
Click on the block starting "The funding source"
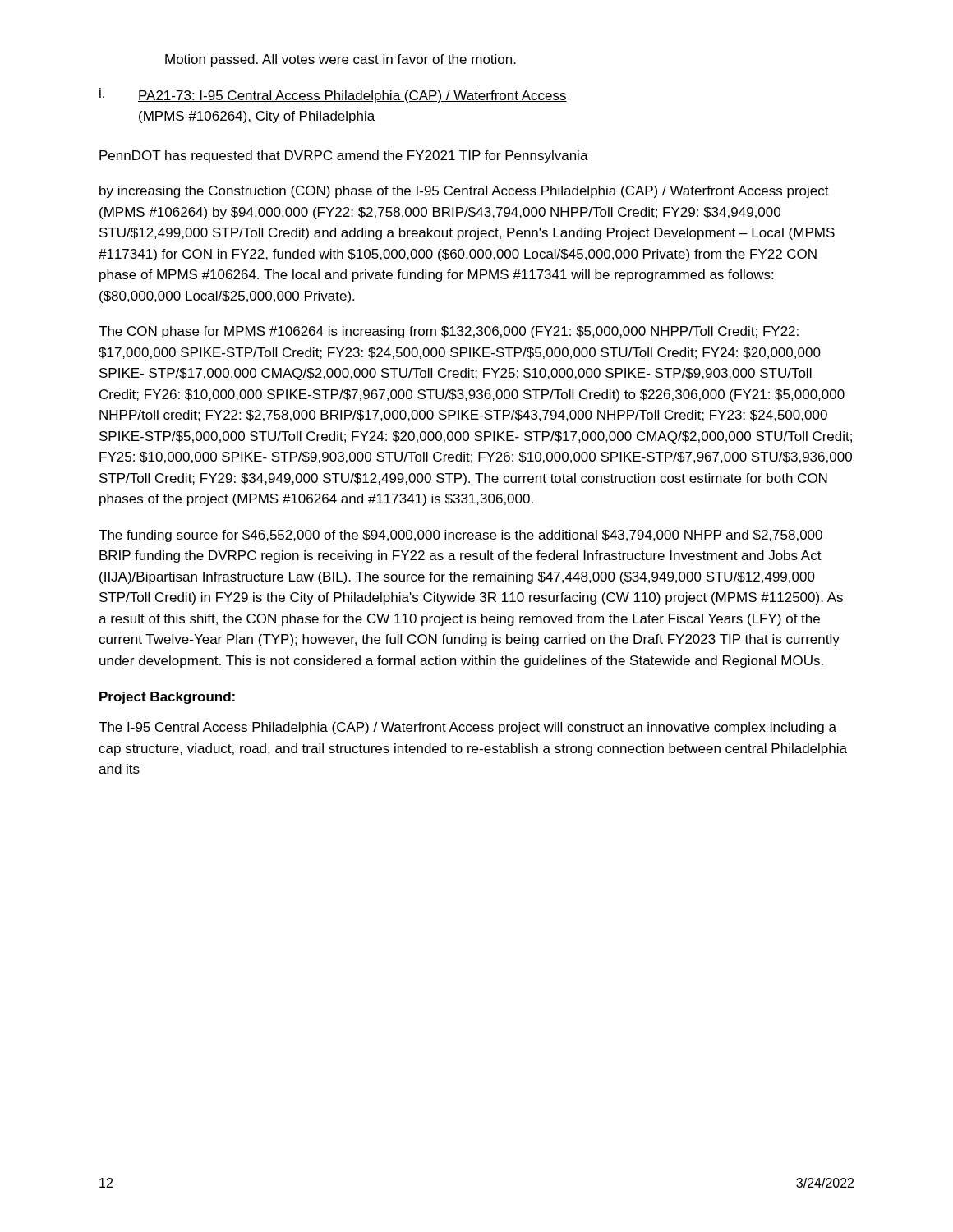coord(471,598)
